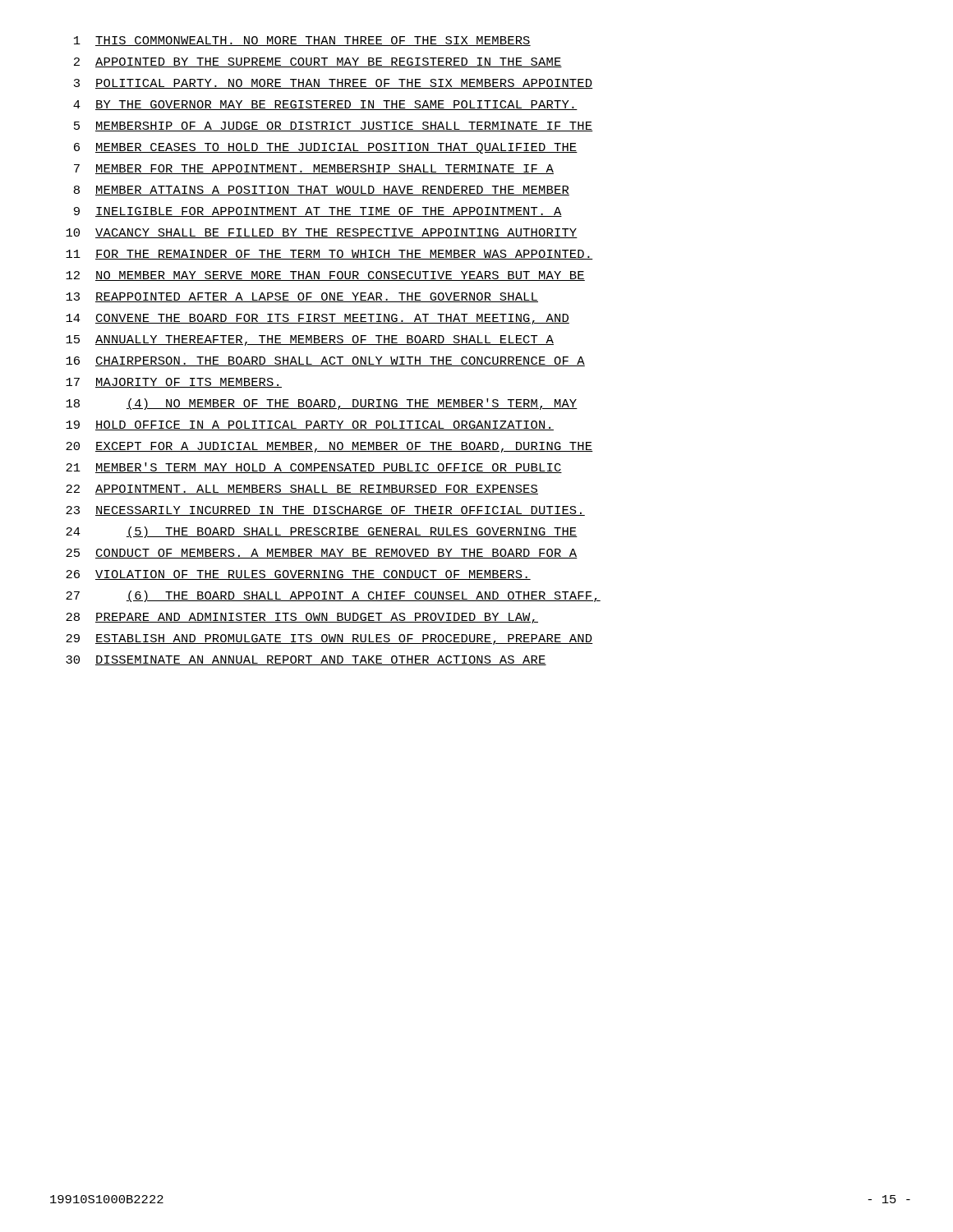Click on the list item with the text "10 VACANCY SHALL BE FILLED"

313,233
